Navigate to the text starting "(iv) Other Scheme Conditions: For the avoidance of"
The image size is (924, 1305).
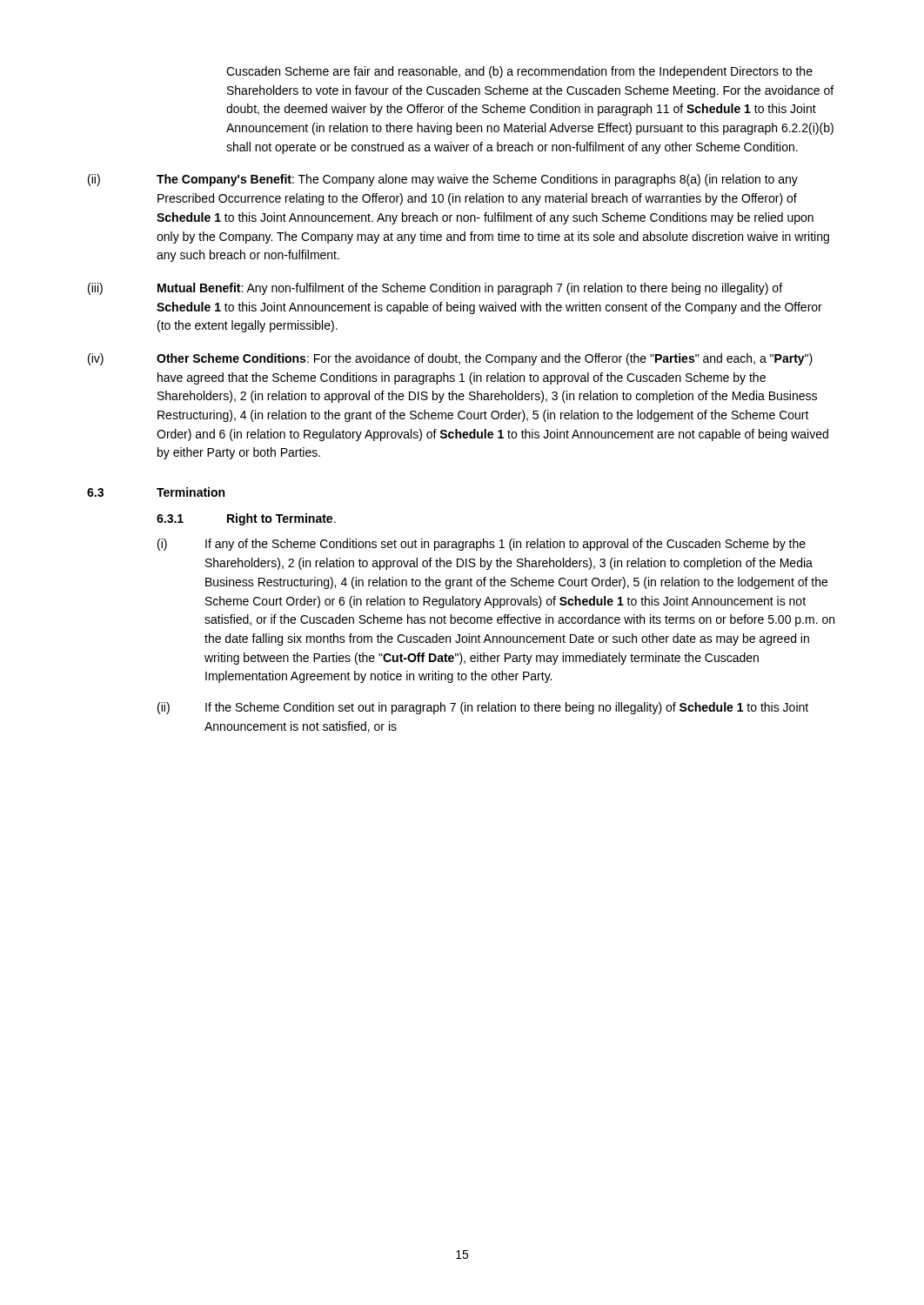click(462, 406)
